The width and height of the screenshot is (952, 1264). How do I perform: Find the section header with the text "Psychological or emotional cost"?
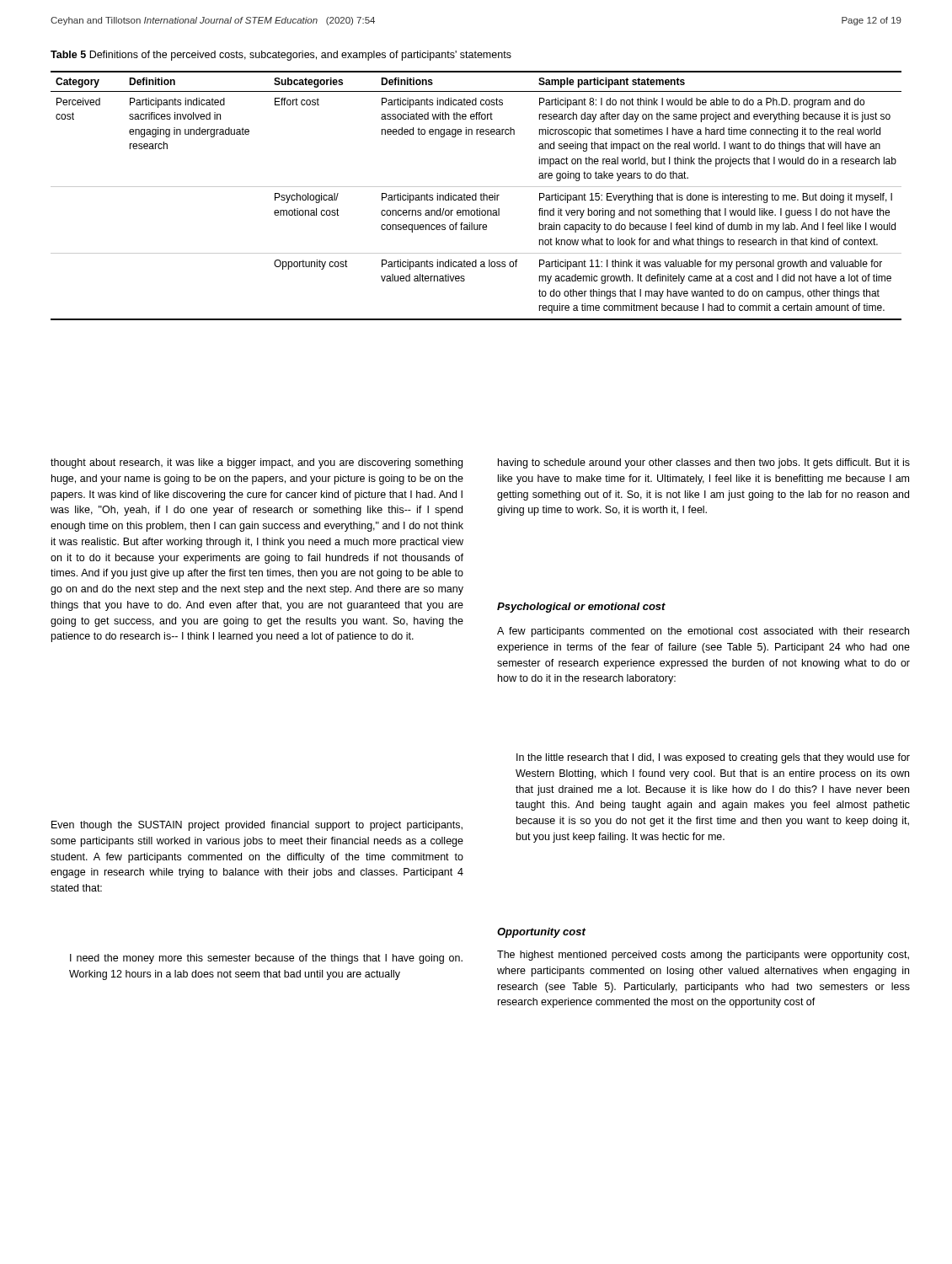581,606
